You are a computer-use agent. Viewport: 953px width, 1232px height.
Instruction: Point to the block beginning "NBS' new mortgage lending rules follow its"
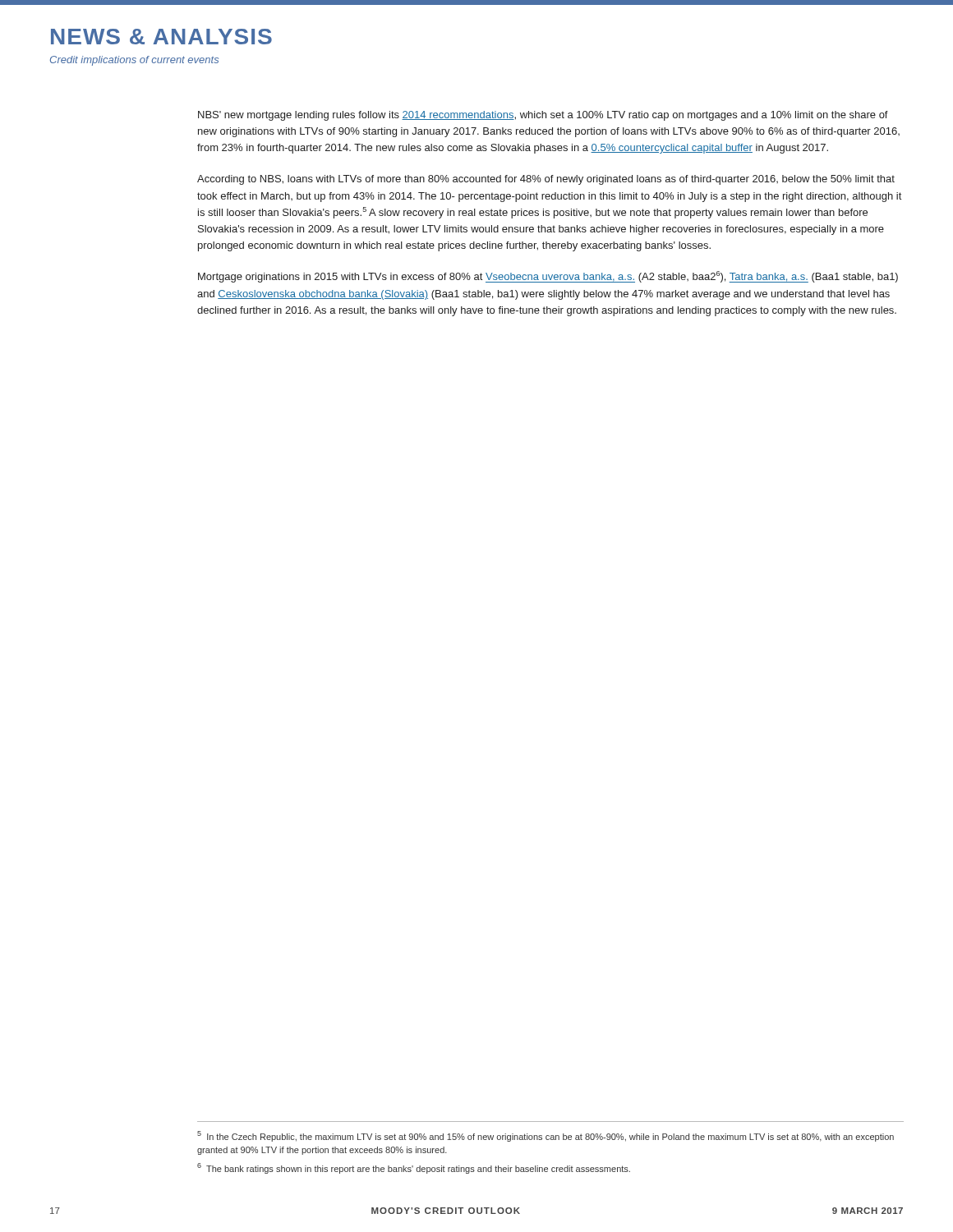pos(549,131)
